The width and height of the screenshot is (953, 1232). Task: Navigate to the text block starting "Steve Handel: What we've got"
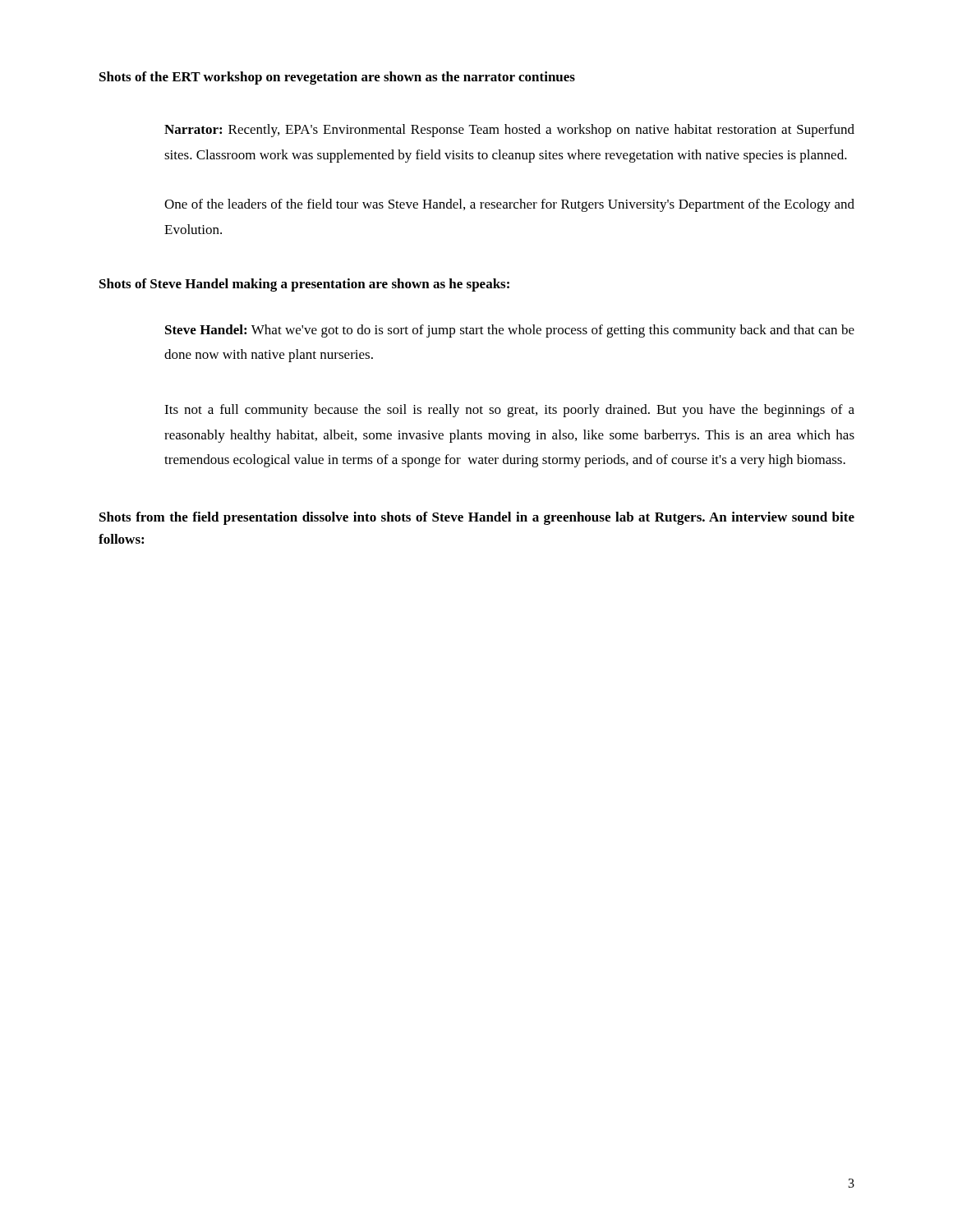[x=509, y=342]
